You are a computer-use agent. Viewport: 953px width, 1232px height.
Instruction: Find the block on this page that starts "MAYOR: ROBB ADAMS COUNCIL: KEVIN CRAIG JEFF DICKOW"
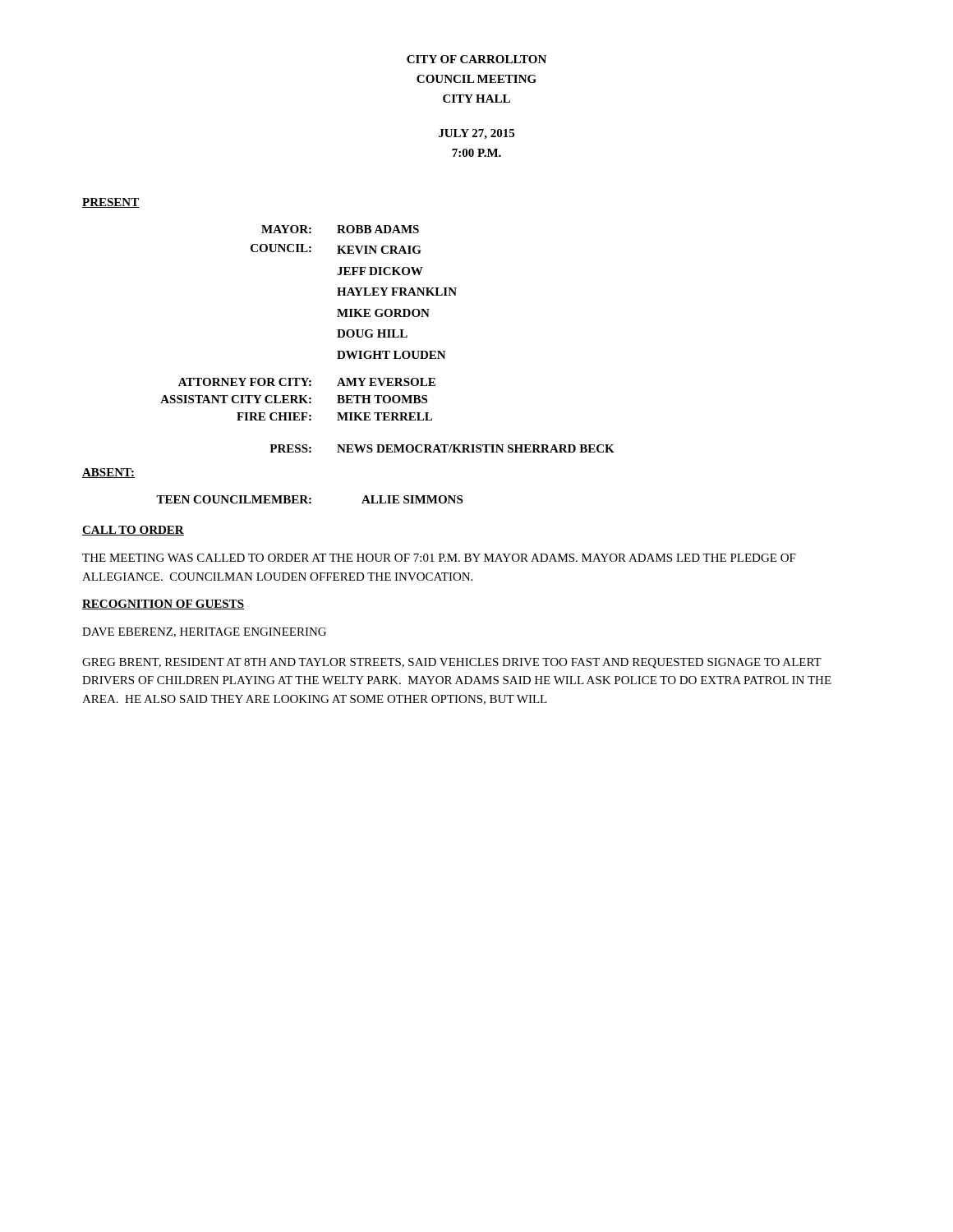tap(340, 229)
